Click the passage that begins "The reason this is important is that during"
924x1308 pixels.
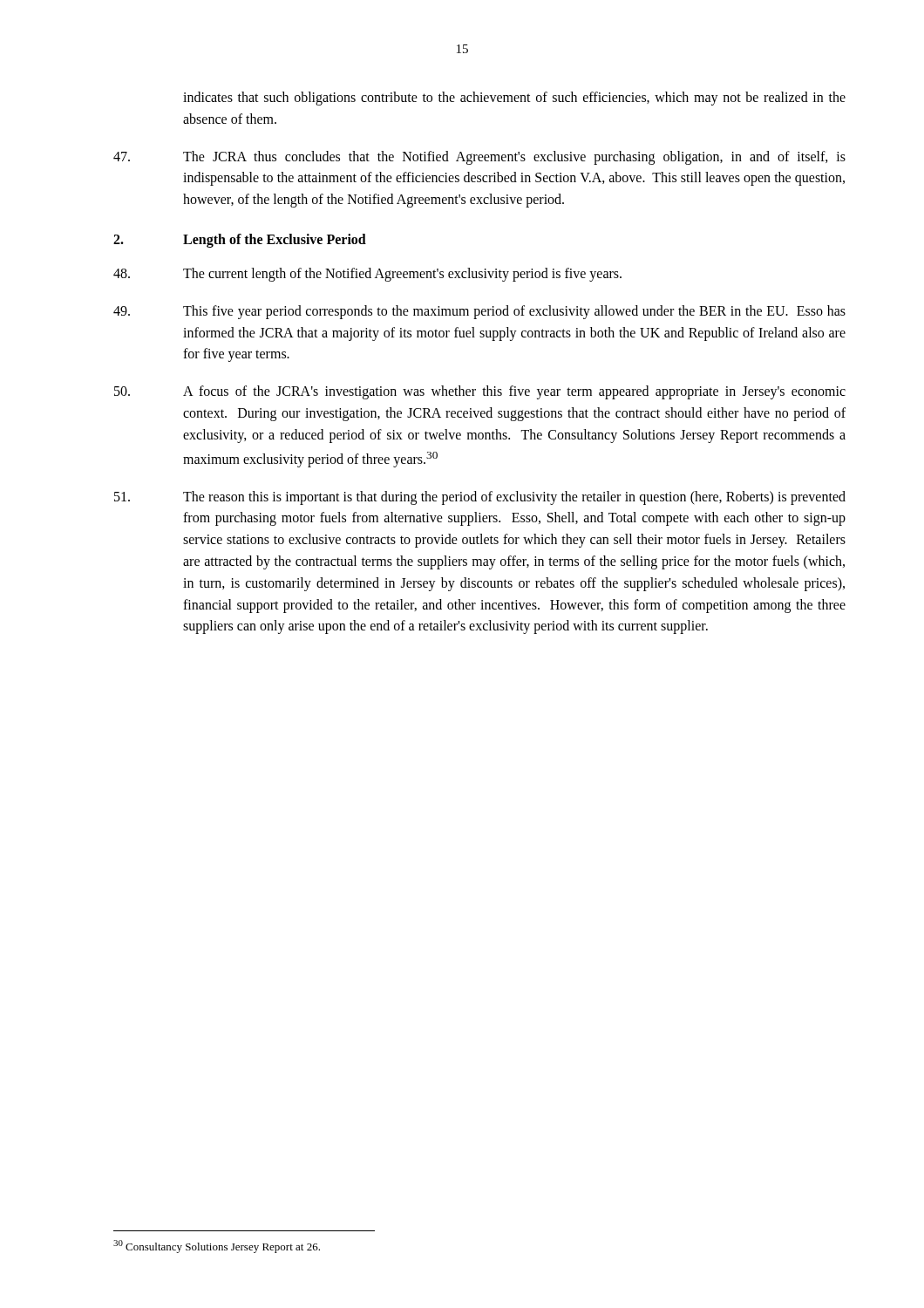(479, 562)
